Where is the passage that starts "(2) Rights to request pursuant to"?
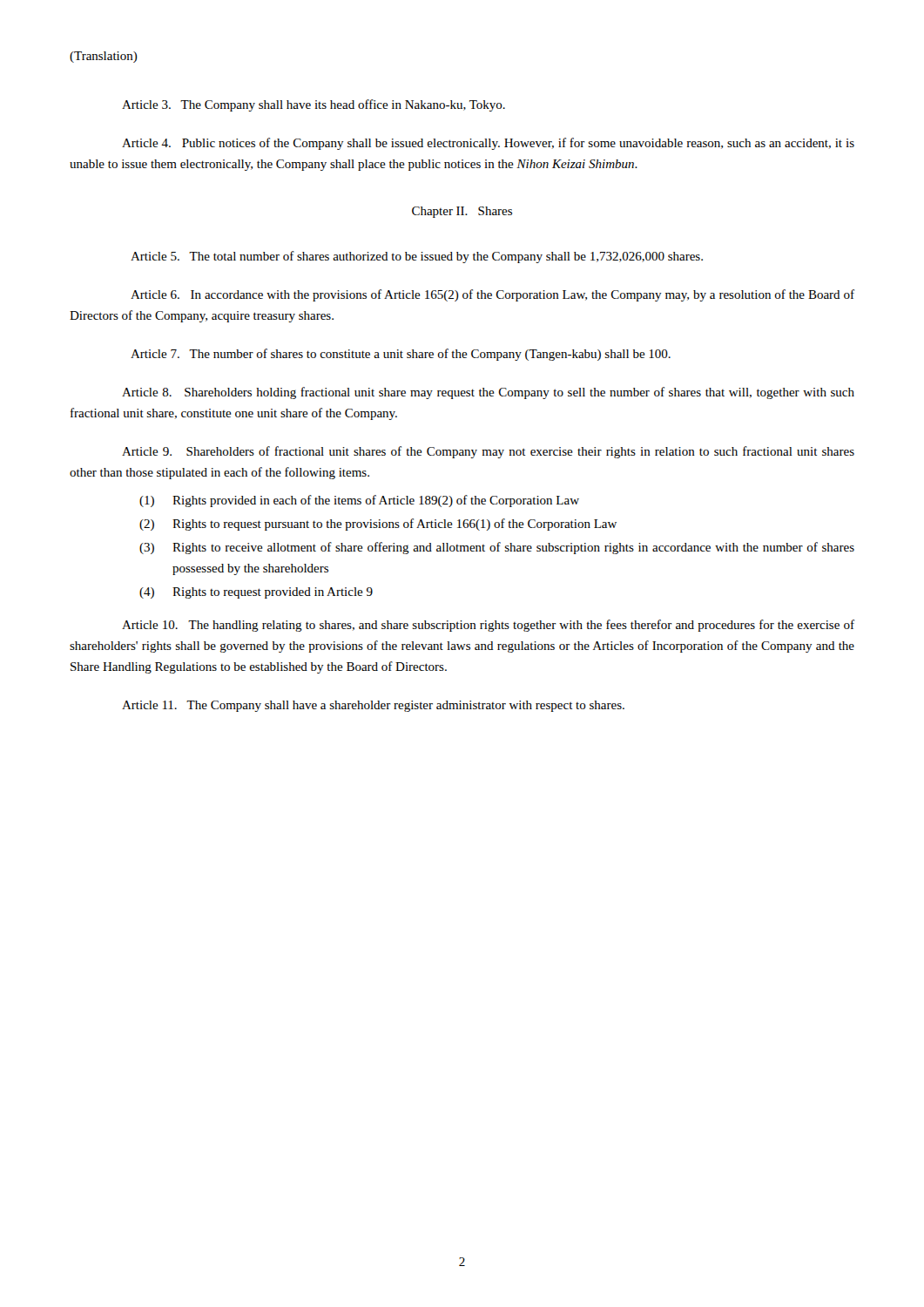The image size is (924, 1307). (x=497, y=524)
